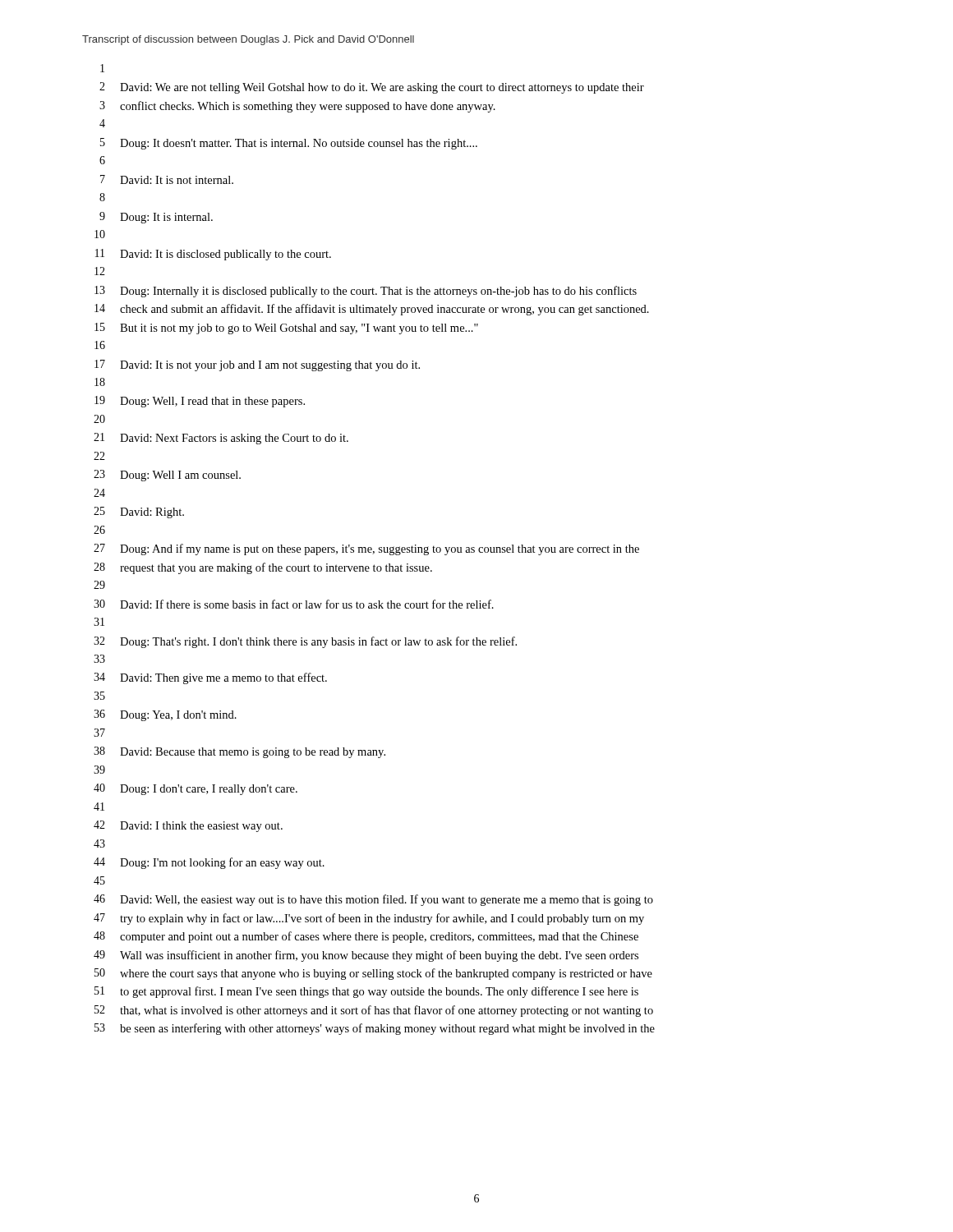The width and height of the screenshot is (953, 1232).
Task: Locate the text block containing "7 David: It"
Action: tap(167, 179)
